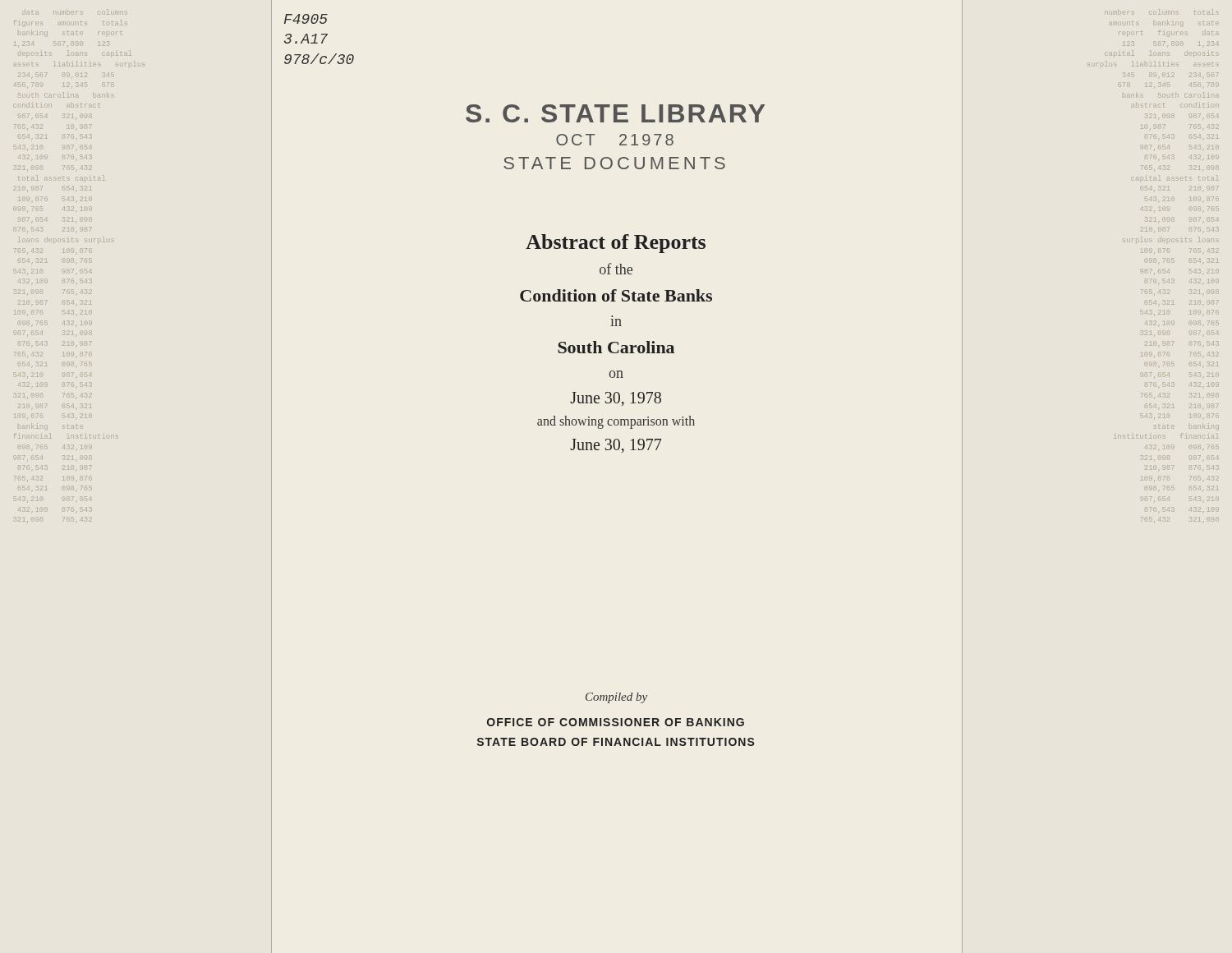
Task: Click on the text that says "of the"
Action: (616, 269)
